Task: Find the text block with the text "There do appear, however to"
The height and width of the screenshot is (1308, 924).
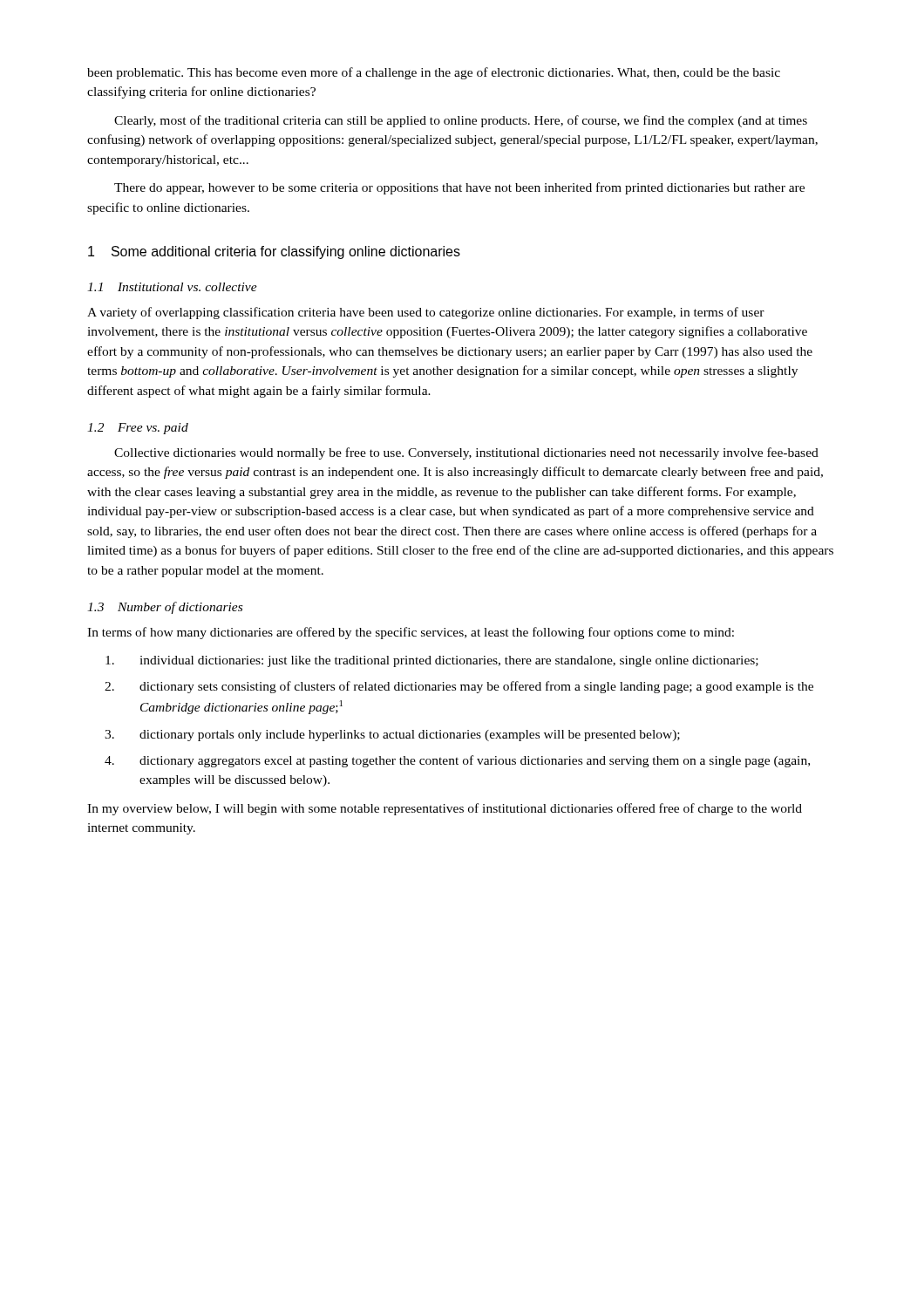Action: coord(446,197)
